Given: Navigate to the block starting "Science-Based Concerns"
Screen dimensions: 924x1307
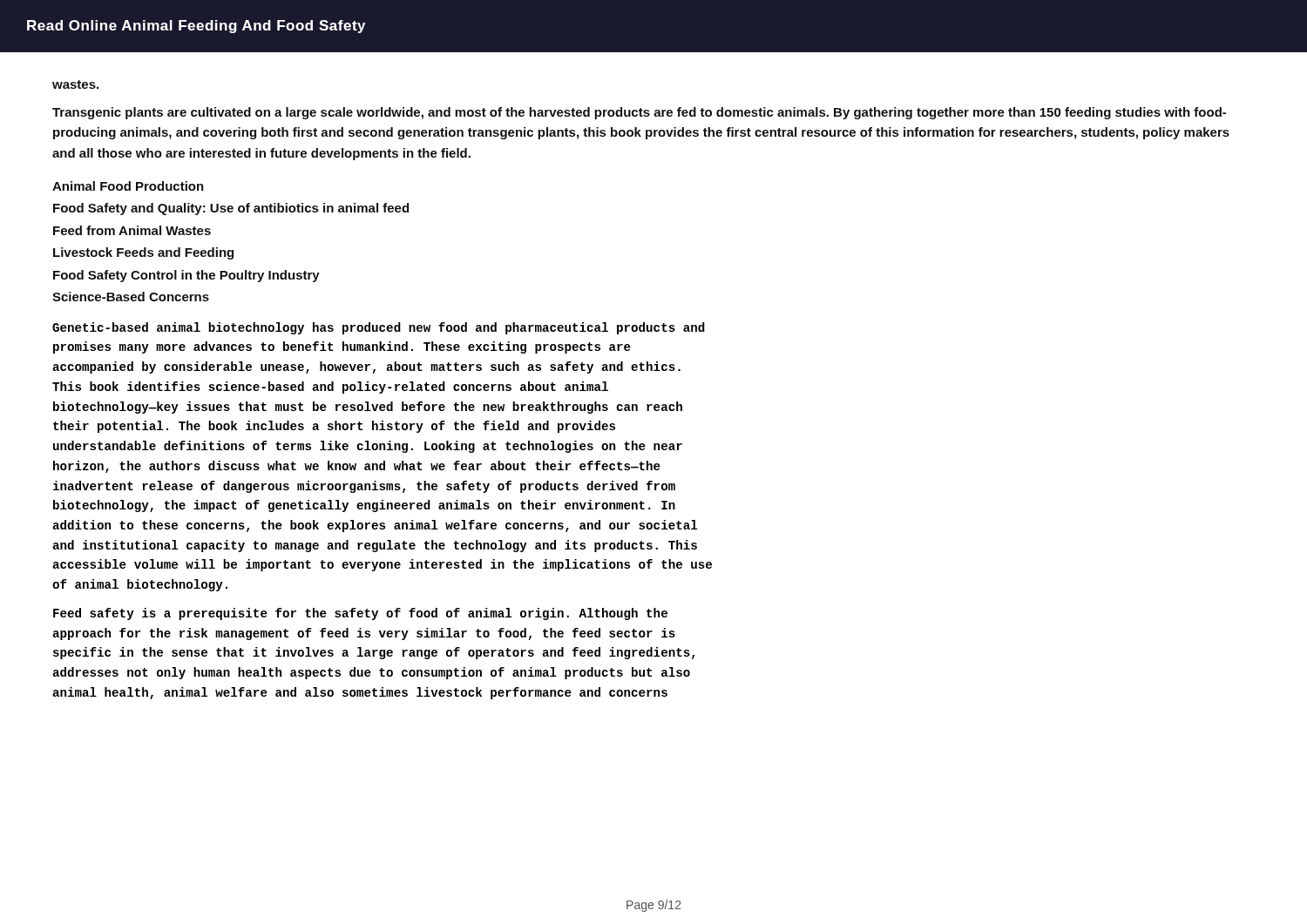Looking at the screenshot, I should point(131,297).
